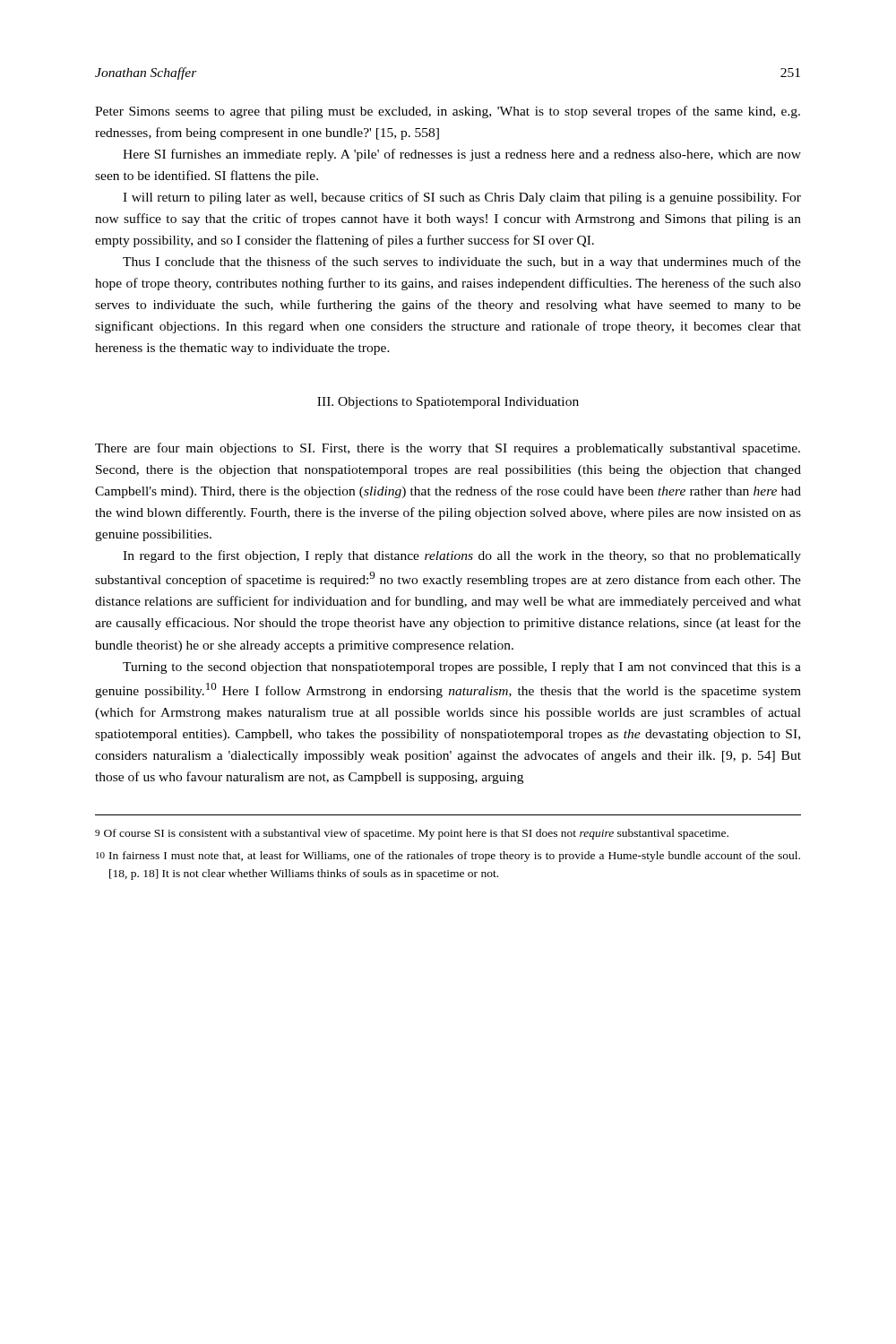
Task: Find the text block starting "III. Objections to Spatiotemporal Individuation"
Action: [448, 402]
